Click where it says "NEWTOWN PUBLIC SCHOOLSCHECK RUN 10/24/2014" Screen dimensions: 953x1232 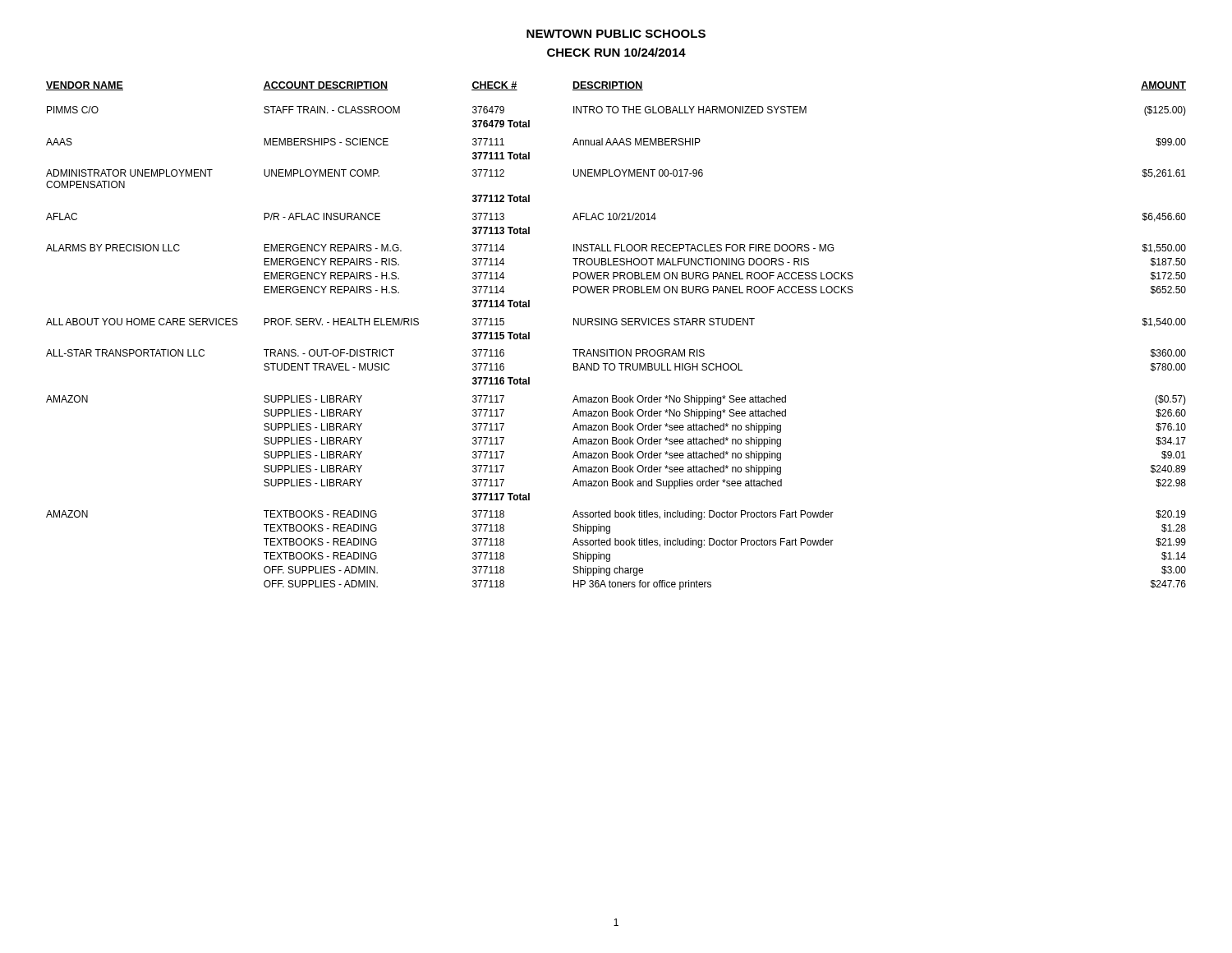click(x=616, y=43)
